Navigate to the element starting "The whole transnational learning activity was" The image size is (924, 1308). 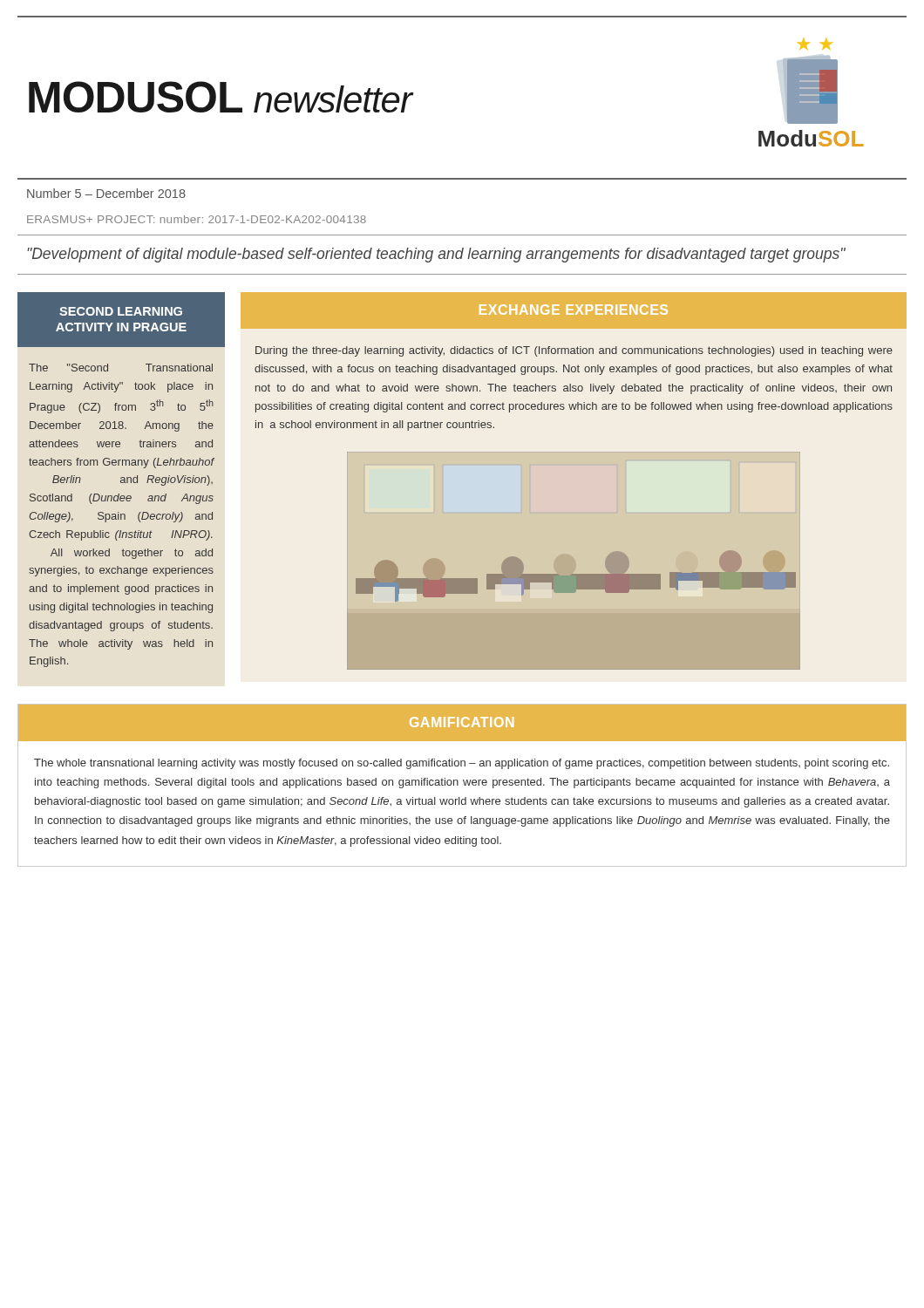[462, 801]
